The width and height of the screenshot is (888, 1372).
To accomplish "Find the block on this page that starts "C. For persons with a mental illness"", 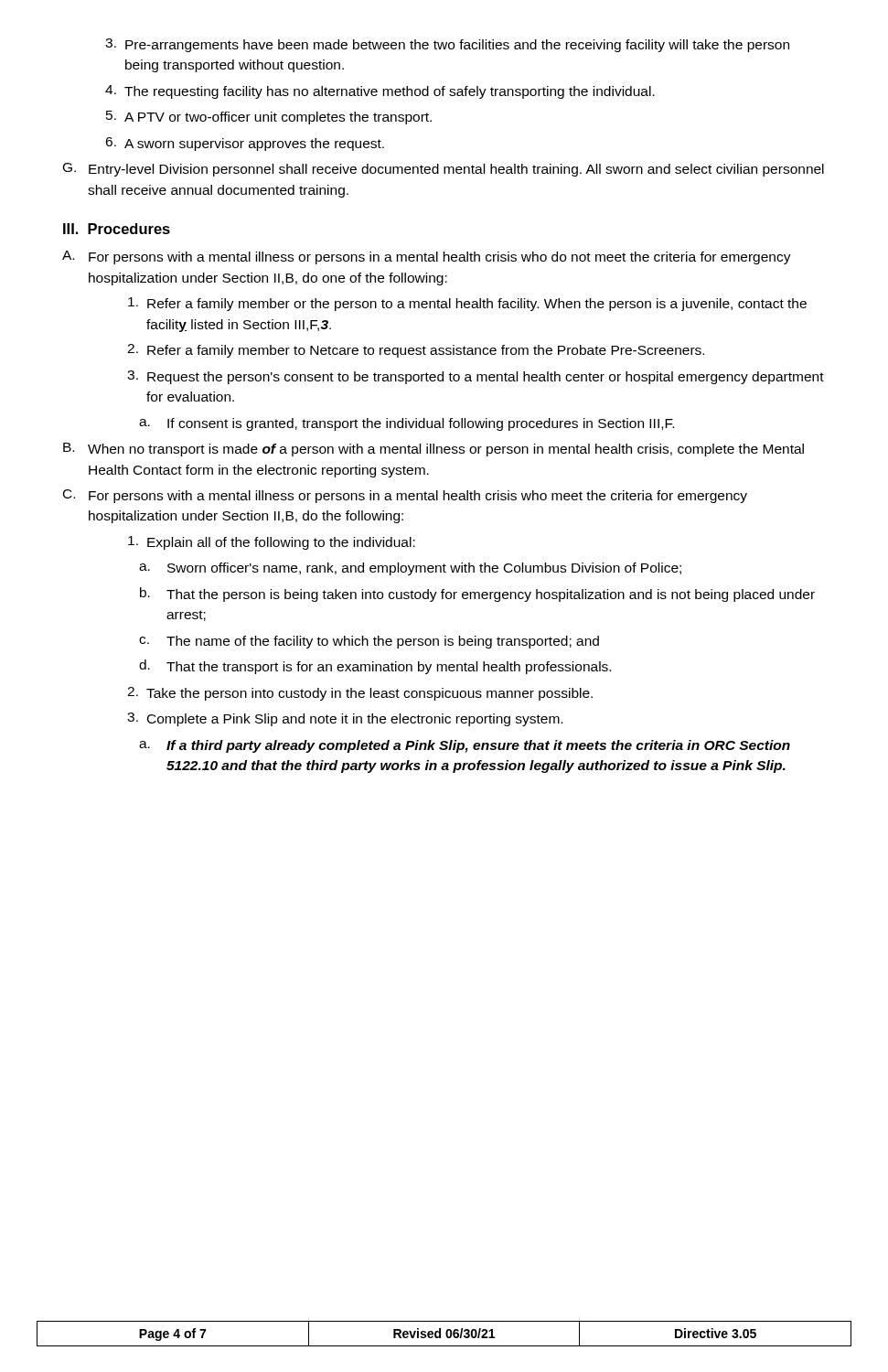I will click(444, 506).
